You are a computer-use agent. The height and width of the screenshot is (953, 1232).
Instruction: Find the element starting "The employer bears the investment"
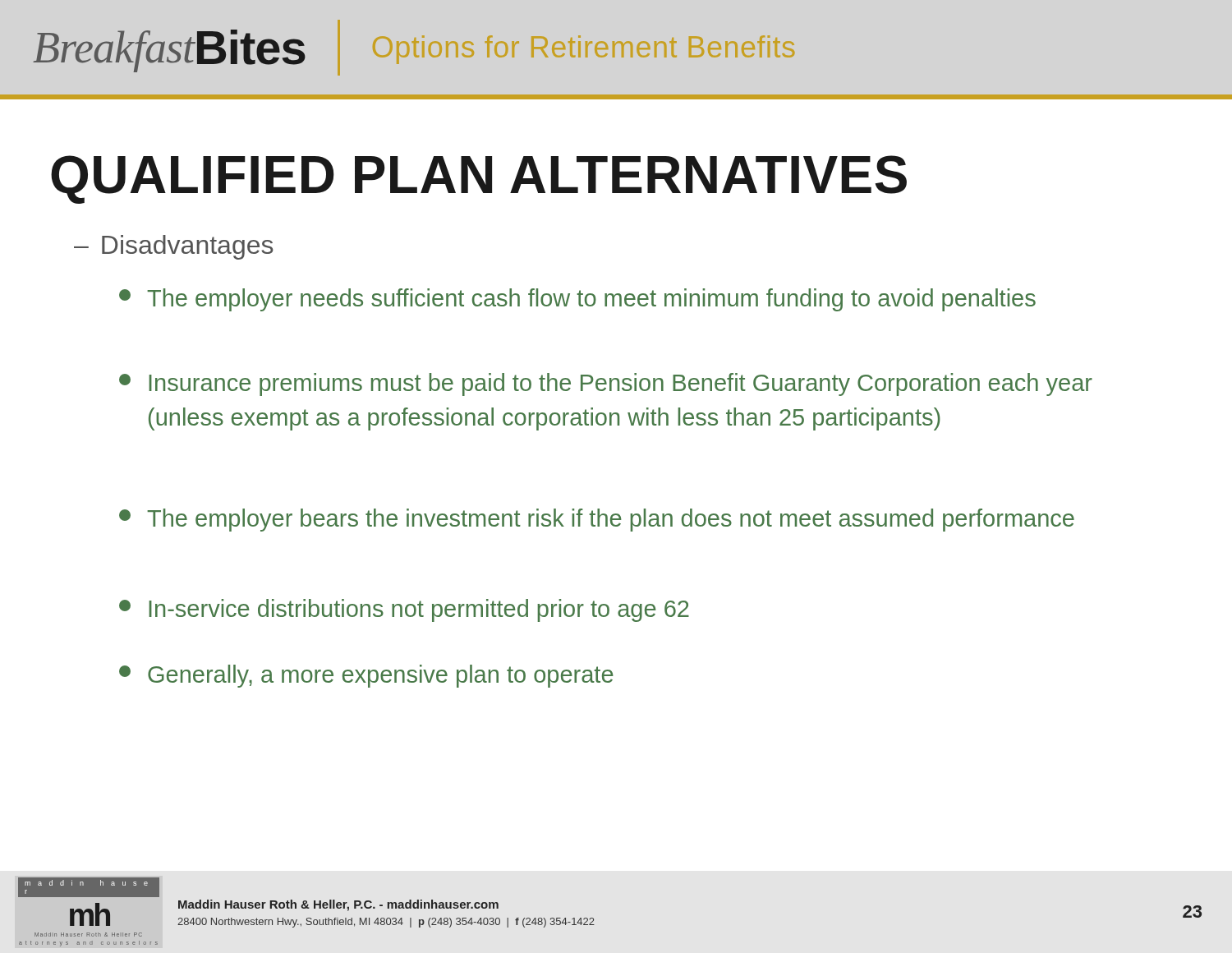[x=597, y=518]
